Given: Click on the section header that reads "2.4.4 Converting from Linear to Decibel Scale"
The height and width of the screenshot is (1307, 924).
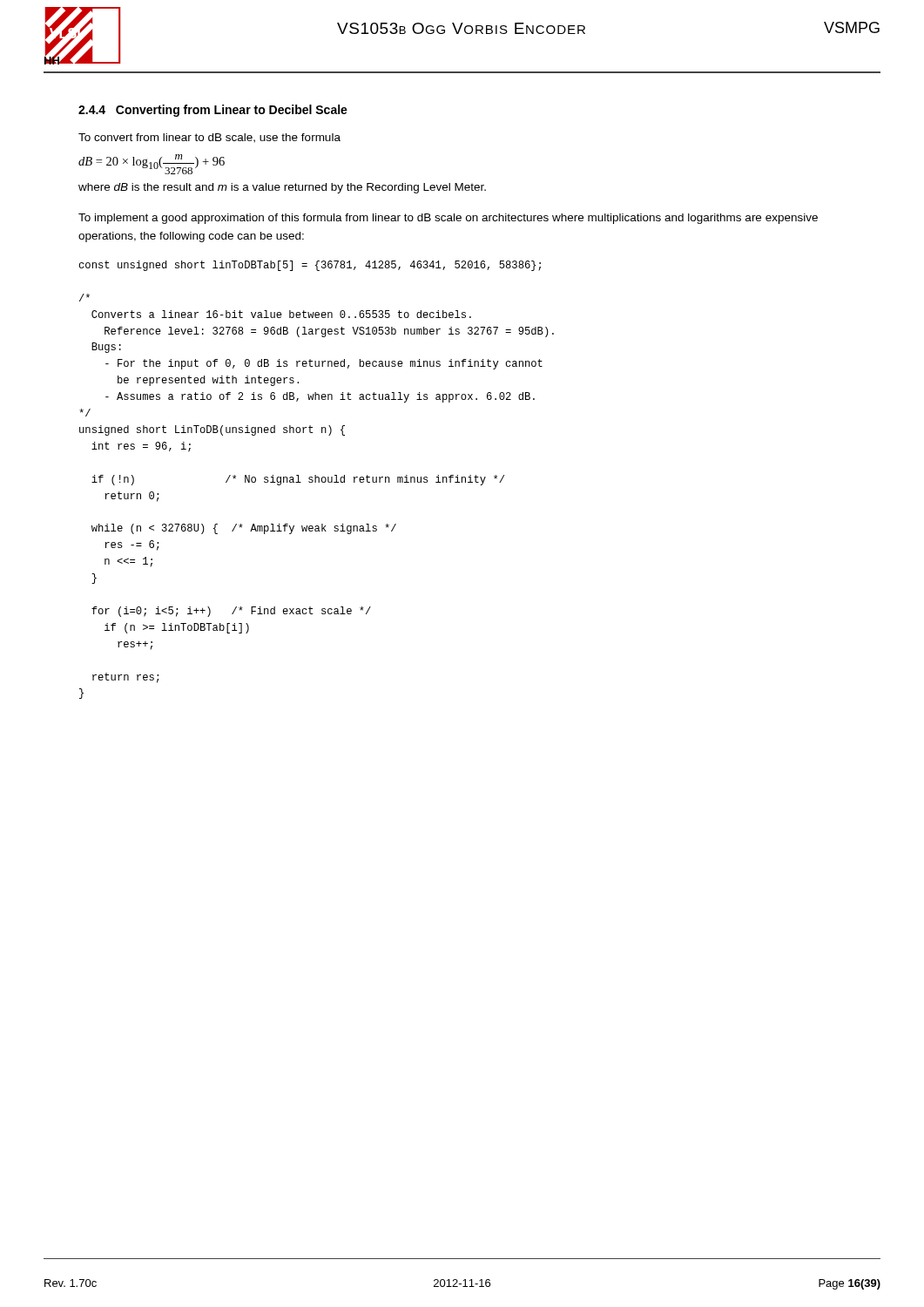Looking at the screenshot, I should click(213, 110).
